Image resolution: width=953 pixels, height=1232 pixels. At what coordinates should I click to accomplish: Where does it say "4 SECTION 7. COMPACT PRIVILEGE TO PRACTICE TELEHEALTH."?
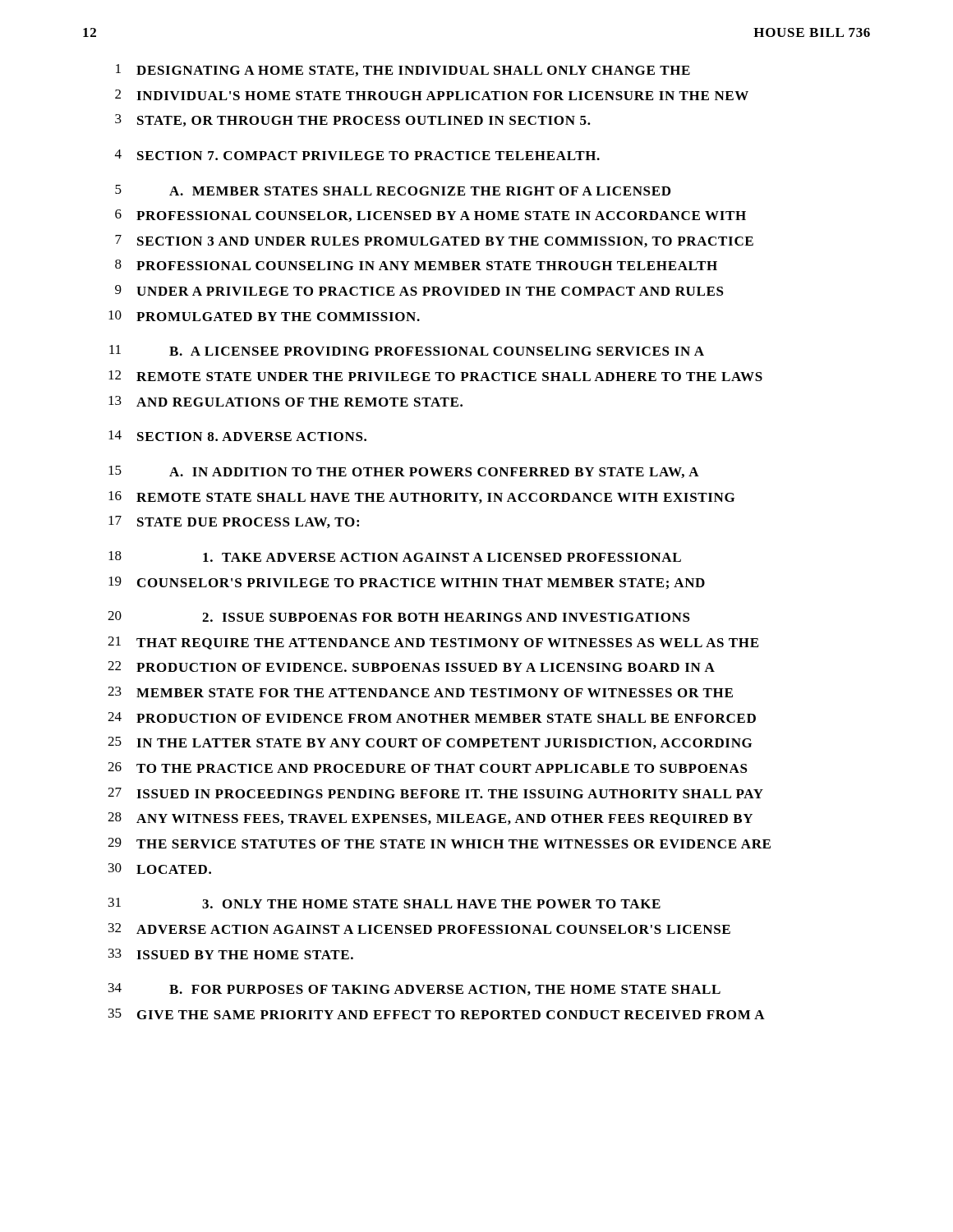(x=341, y=156)
